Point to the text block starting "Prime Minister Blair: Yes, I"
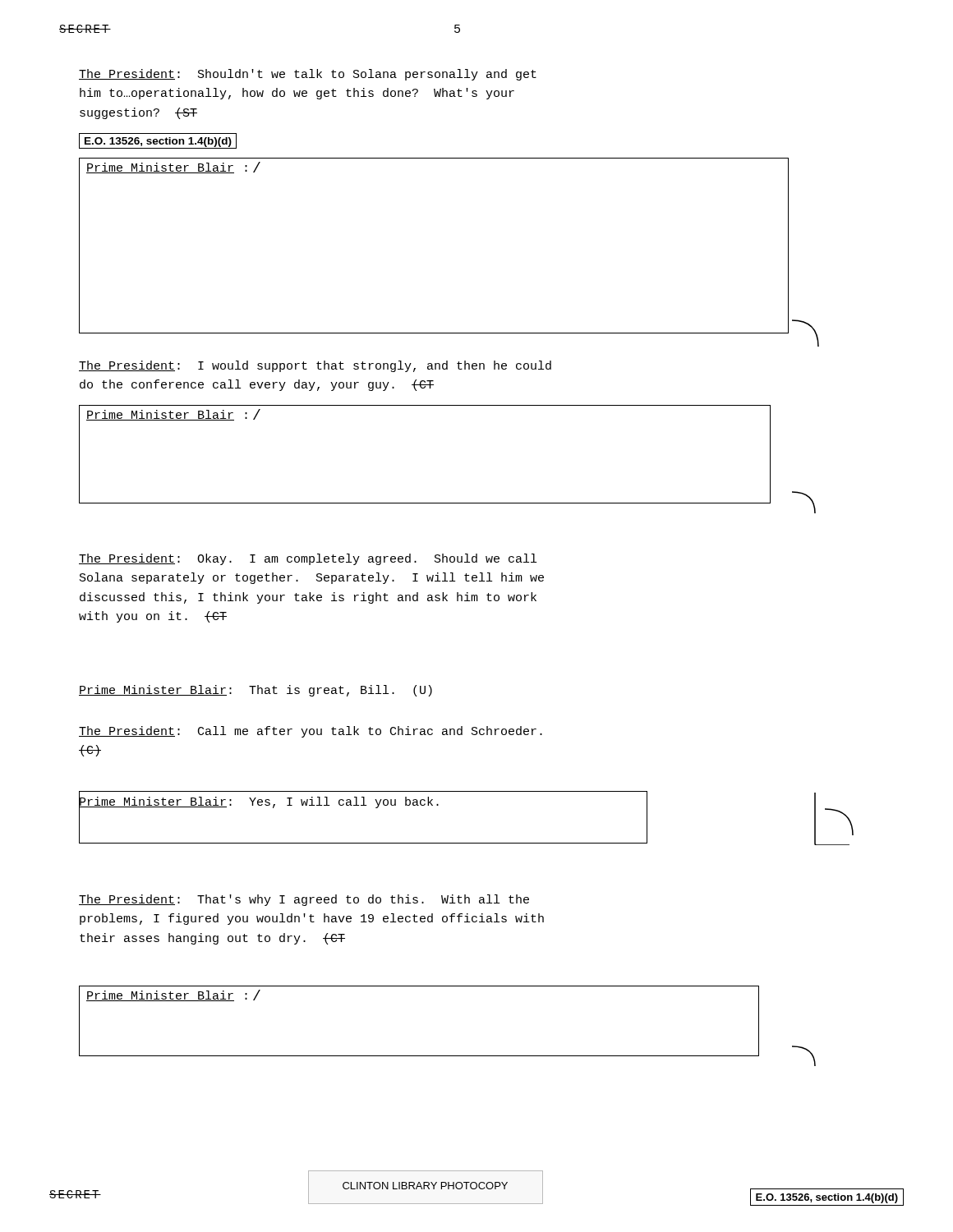Image resolution: width=953 pixels, height=1232 pixels. tap(253, 803)
